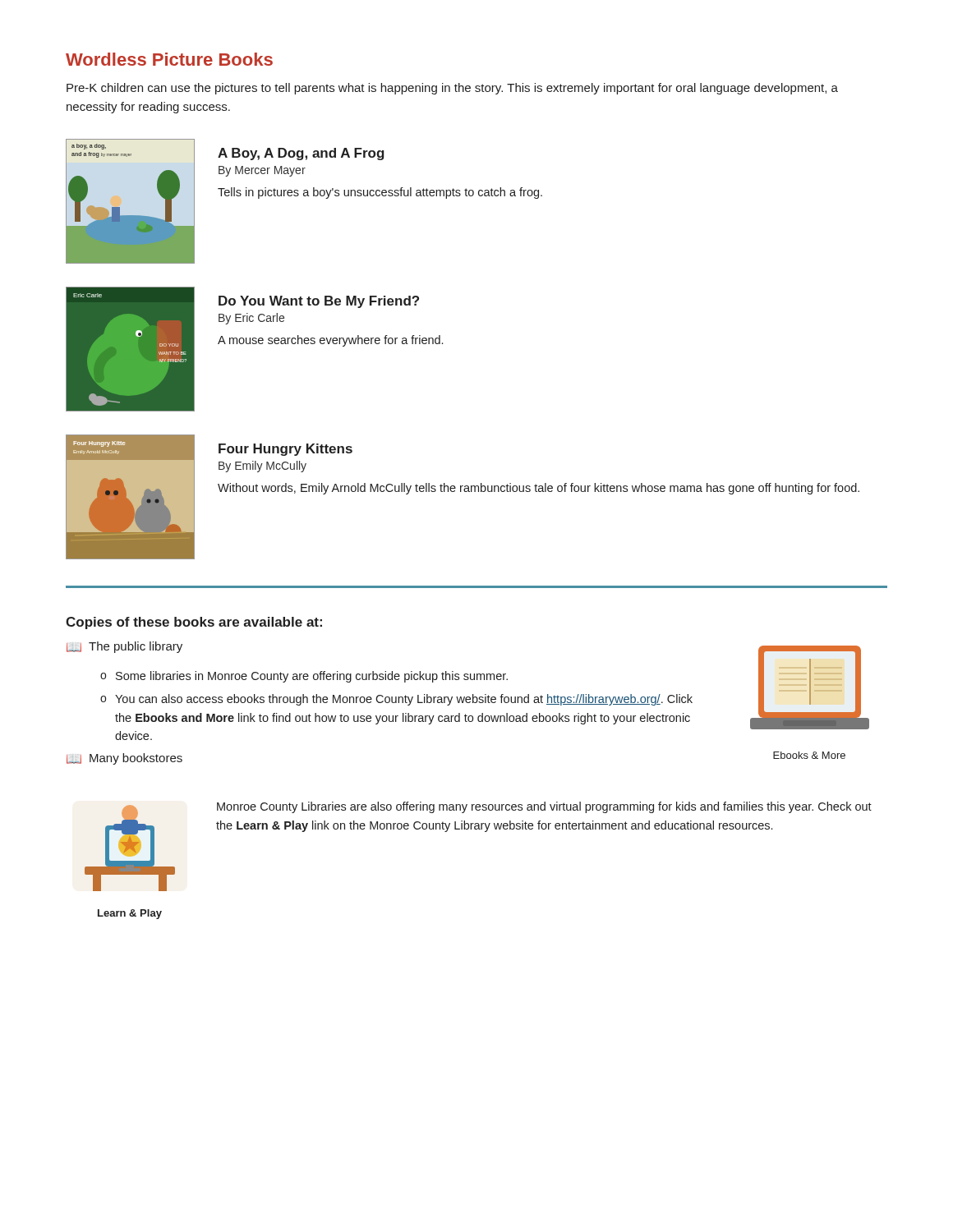
Task: Find "Learn & Play" on this page
Action: pos(129,913)
